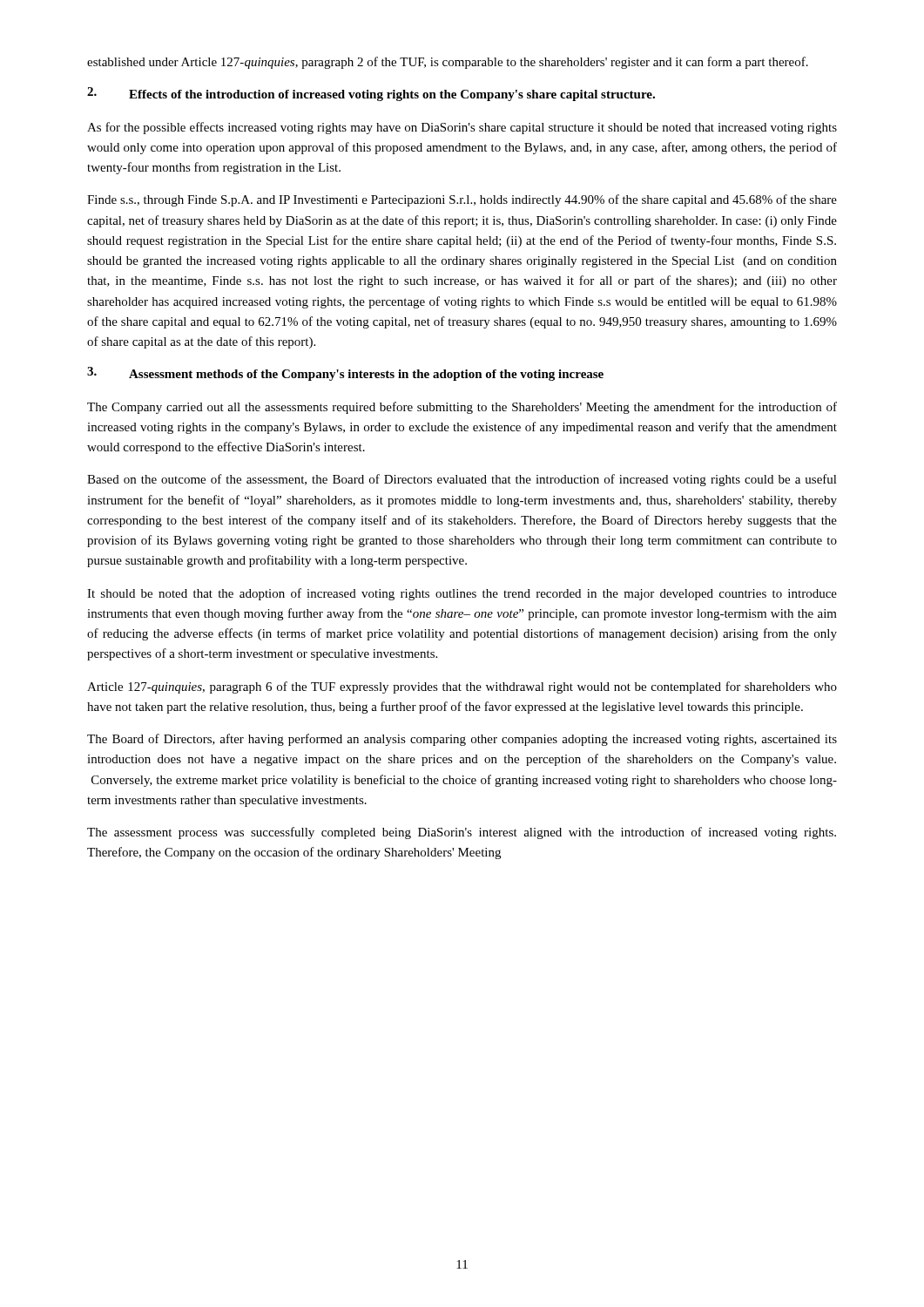Select the text block that says "It should be"
924x1307 pixels.
tap(462, 624)
